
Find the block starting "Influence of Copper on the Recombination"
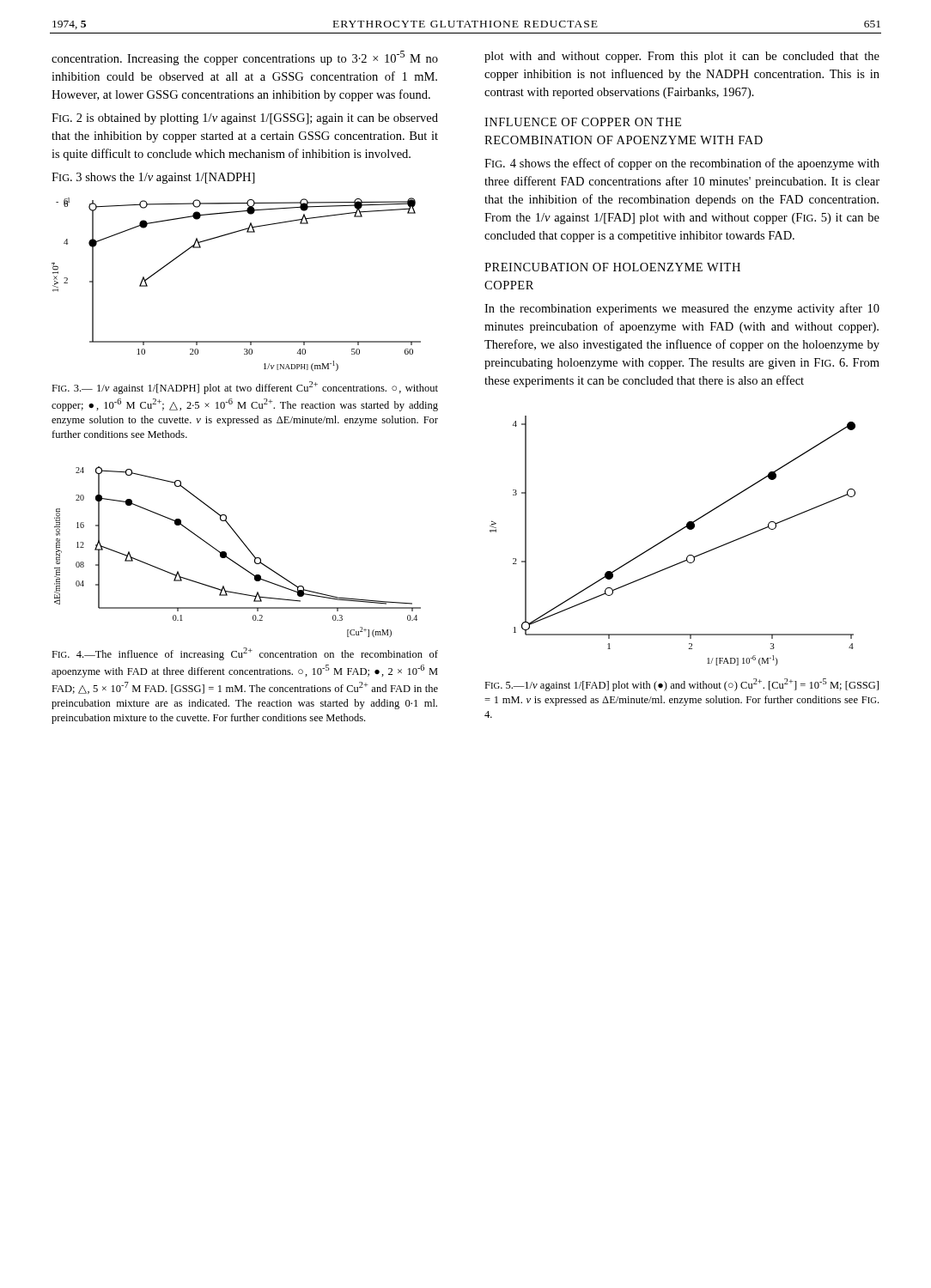coord(624,131)
